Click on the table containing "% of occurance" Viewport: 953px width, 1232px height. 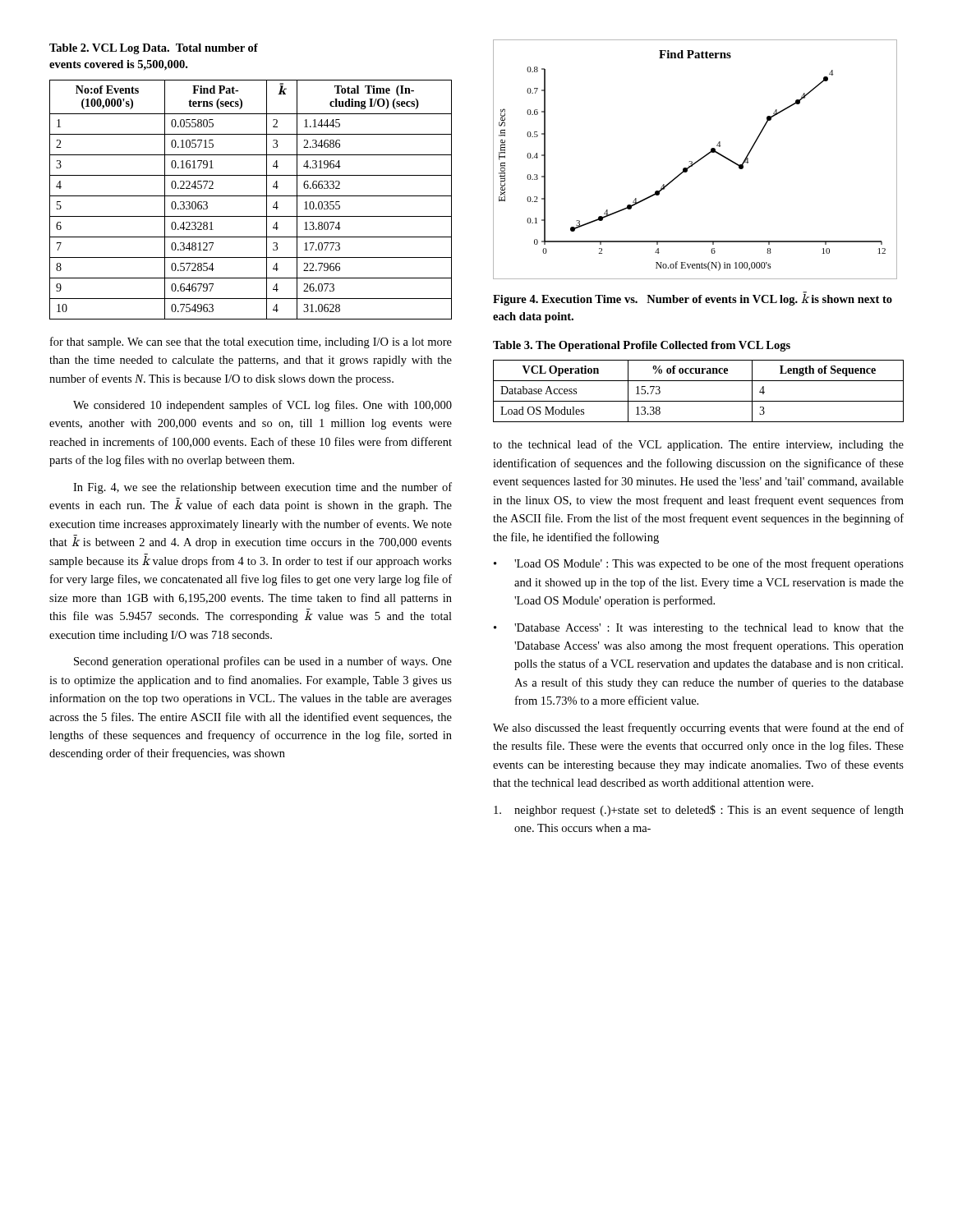coord(698,391)
